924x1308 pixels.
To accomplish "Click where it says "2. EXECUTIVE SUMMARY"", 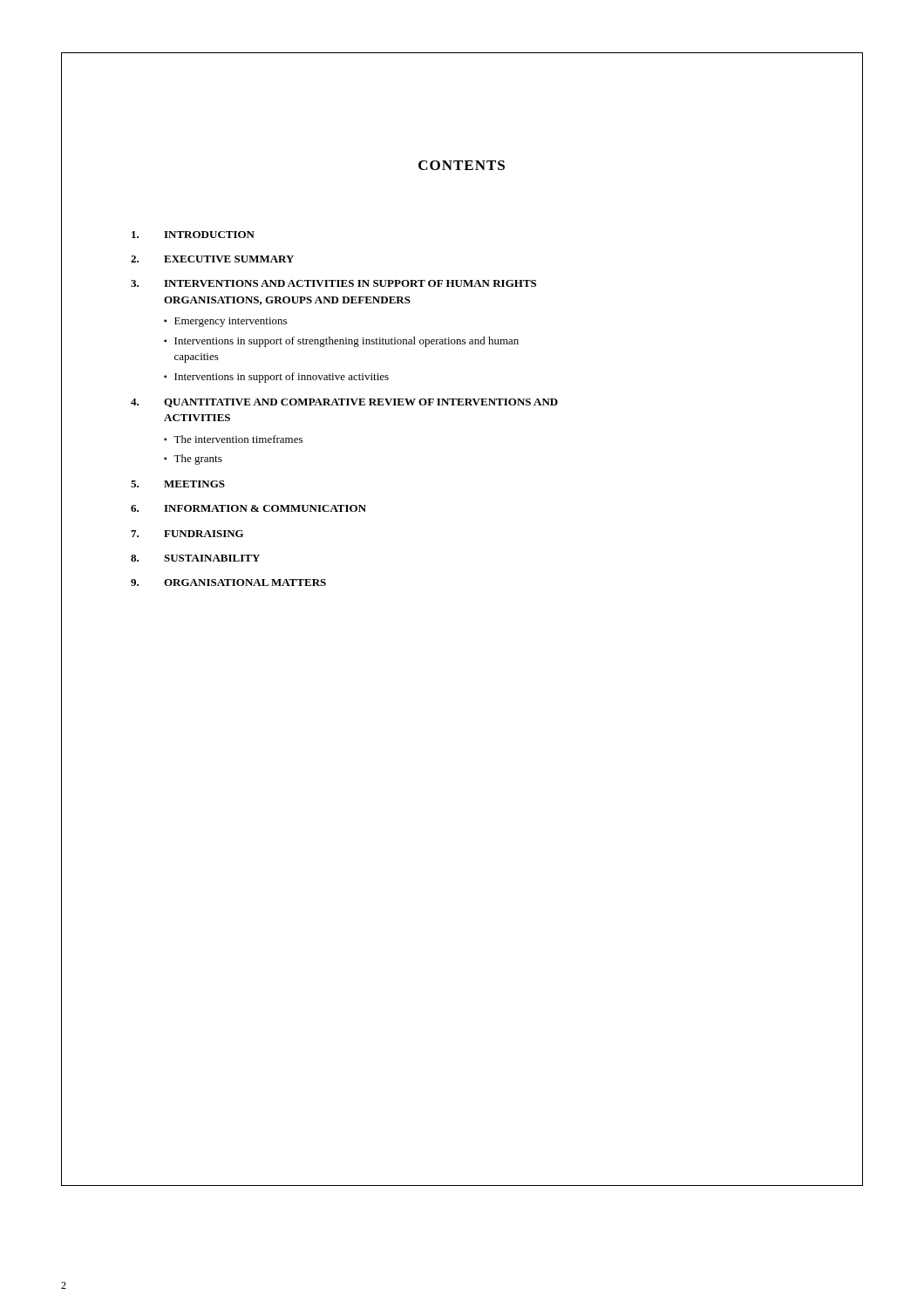I will [x=212, y=259].
